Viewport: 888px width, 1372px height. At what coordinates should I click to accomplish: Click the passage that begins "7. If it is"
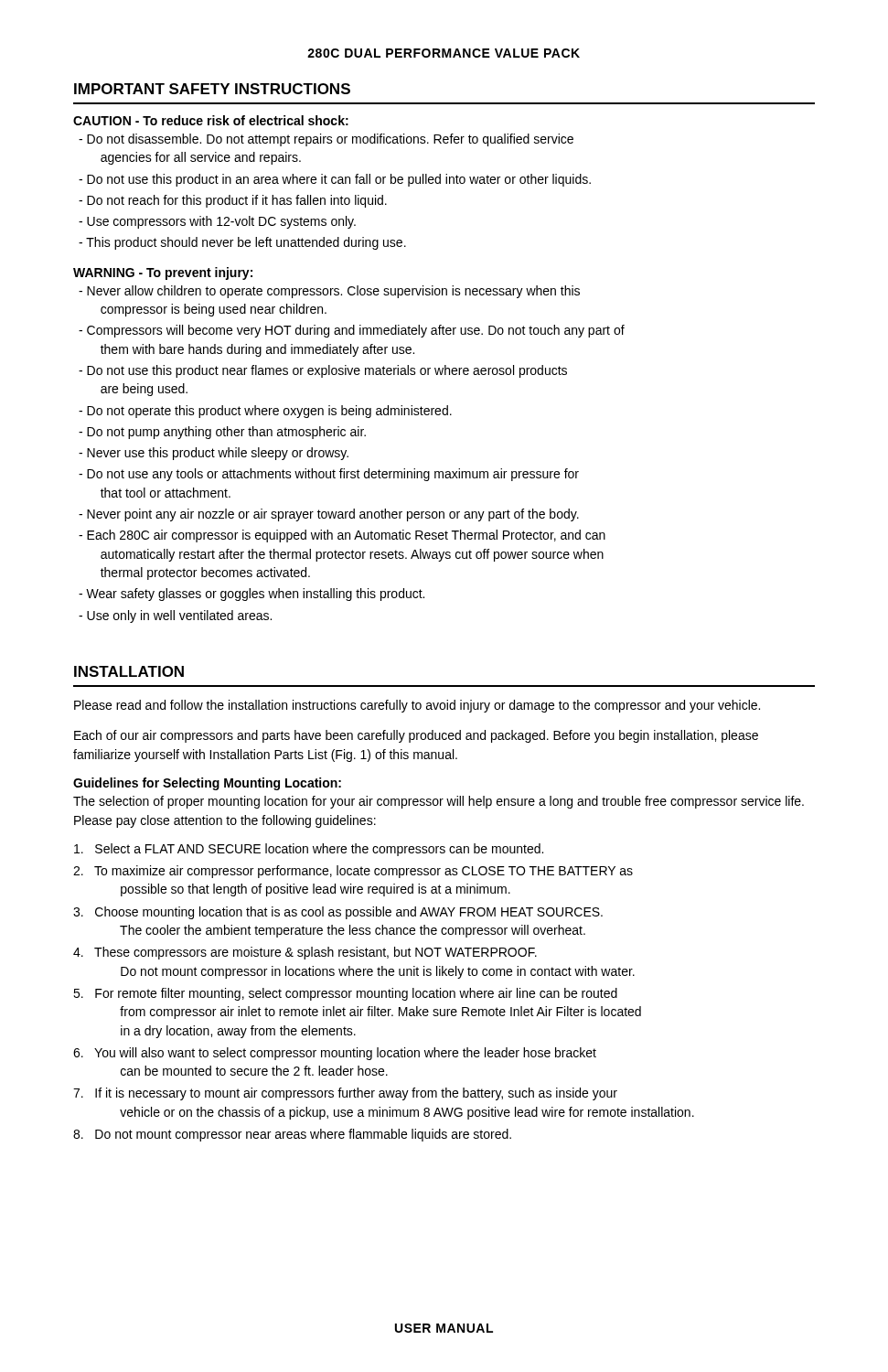(x=384, y=1103)
